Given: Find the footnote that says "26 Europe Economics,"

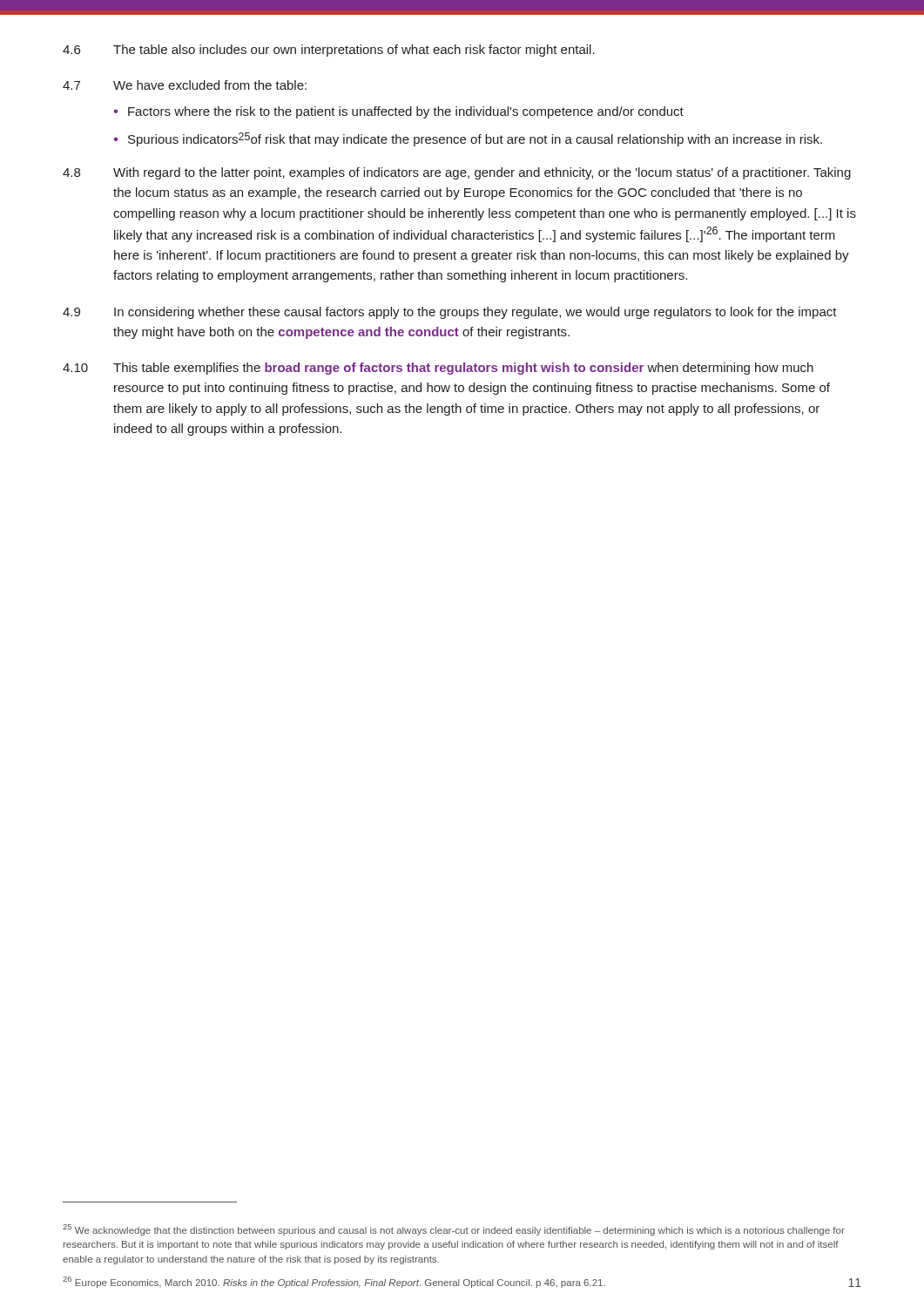Looking at the screenshot, I should pyautogui.click(x=334, y=1280).
